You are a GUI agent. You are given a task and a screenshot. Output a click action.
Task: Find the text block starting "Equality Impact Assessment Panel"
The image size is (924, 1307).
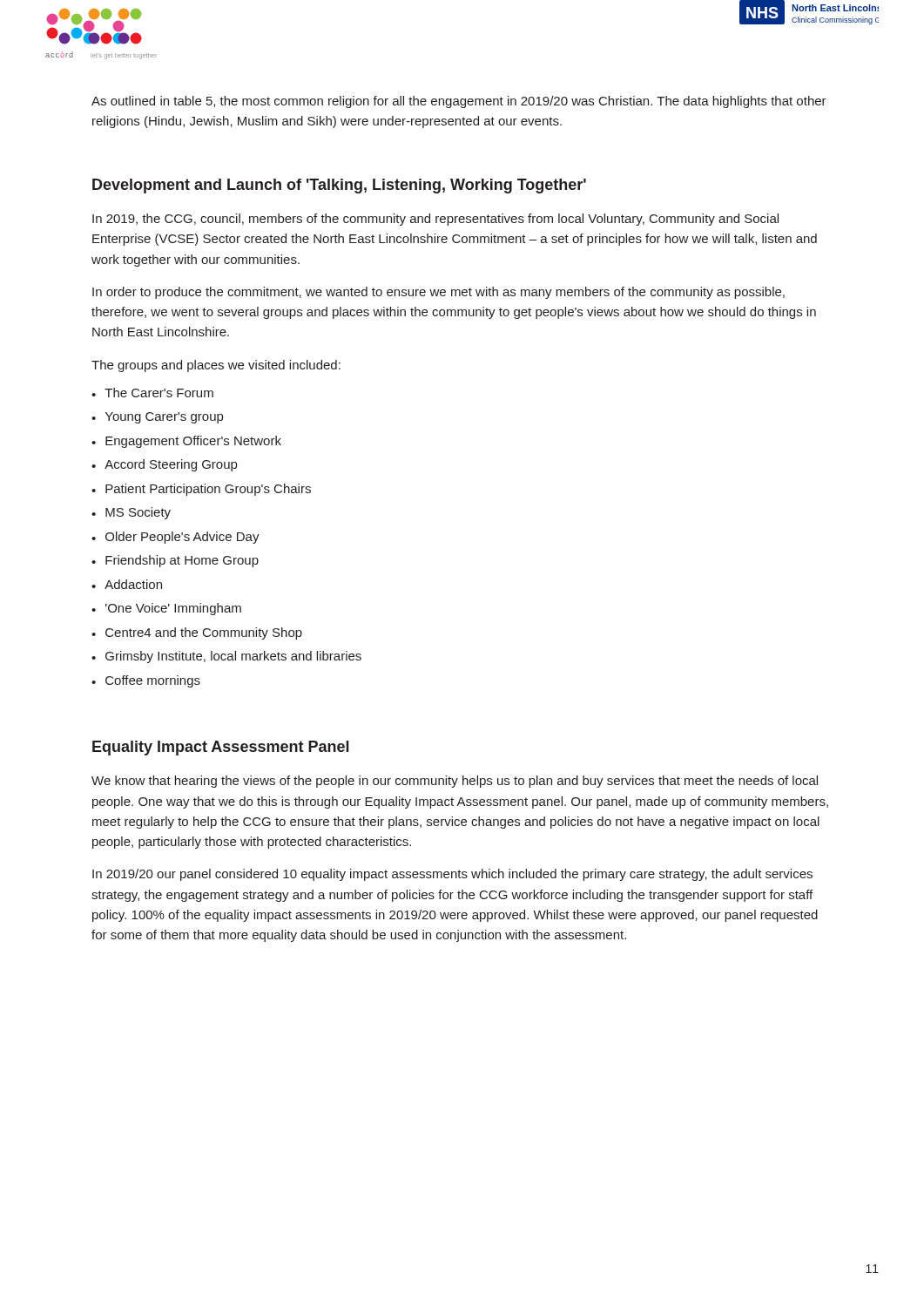[x=221, y=747]
